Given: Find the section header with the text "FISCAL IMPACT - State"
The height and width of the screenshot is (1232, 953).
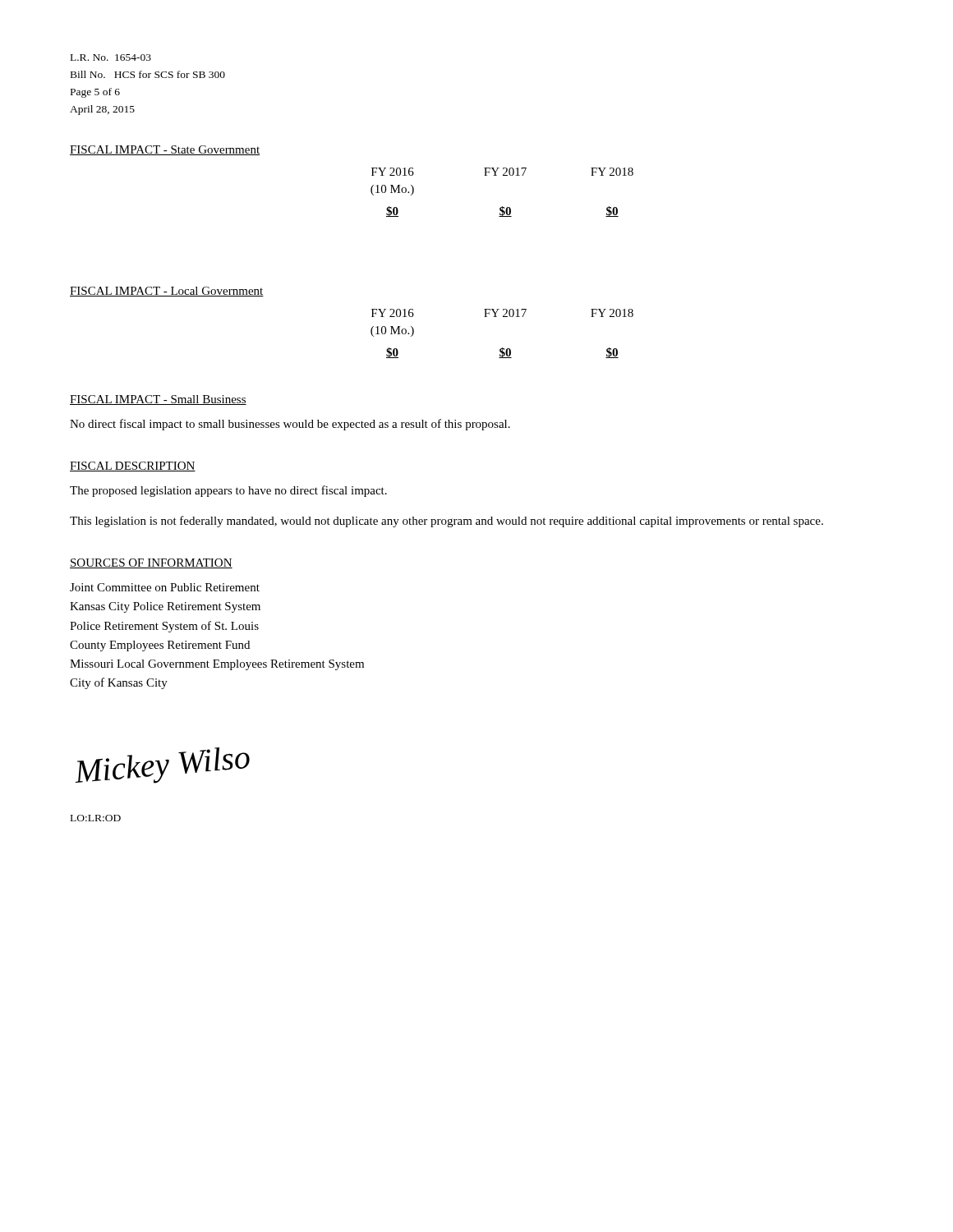Looking at the screenshot, I should point(165,149).
